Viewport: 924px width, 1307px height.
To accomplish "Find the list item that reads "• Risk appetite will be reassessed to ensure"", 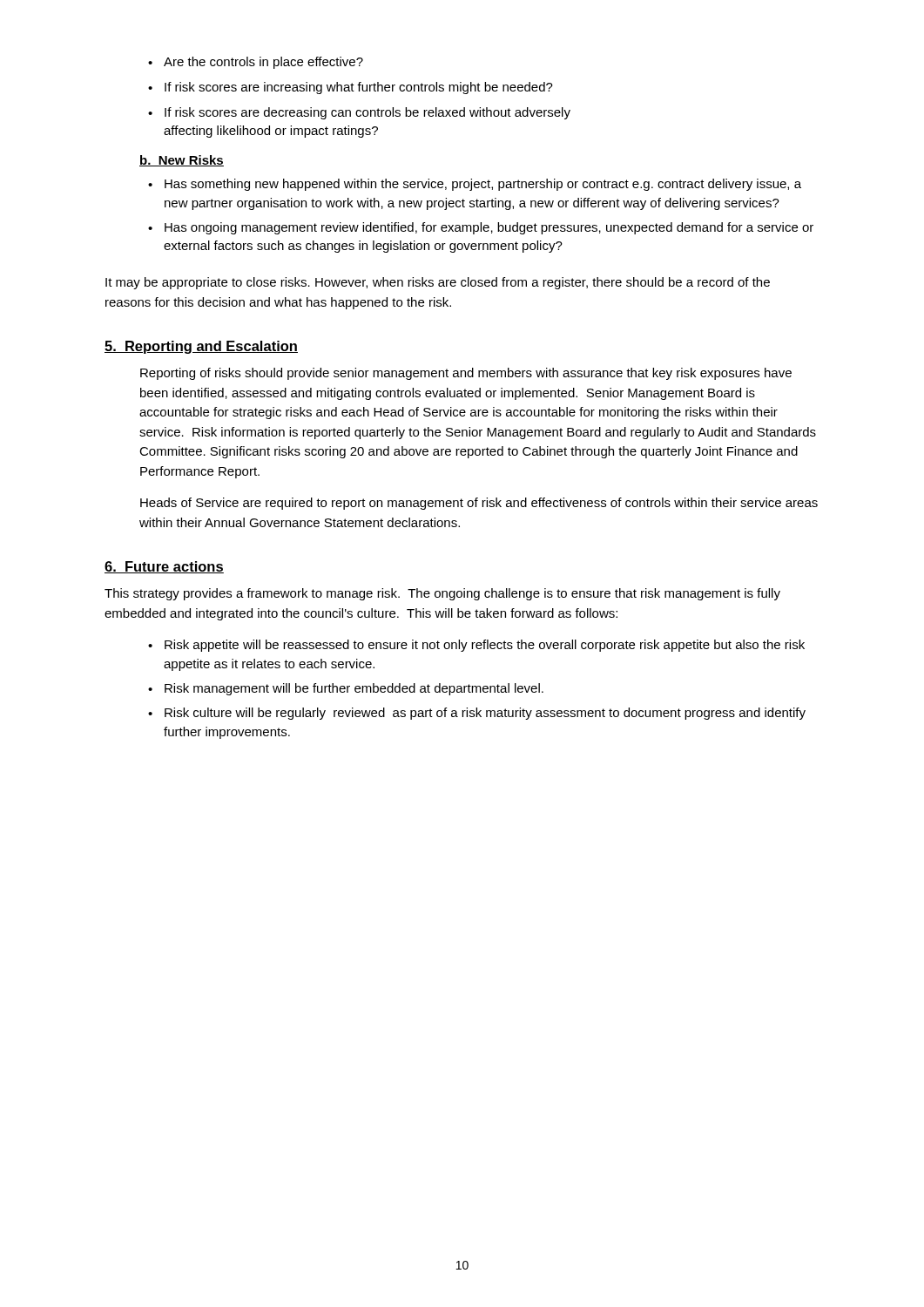I will [x=484, y=654].
